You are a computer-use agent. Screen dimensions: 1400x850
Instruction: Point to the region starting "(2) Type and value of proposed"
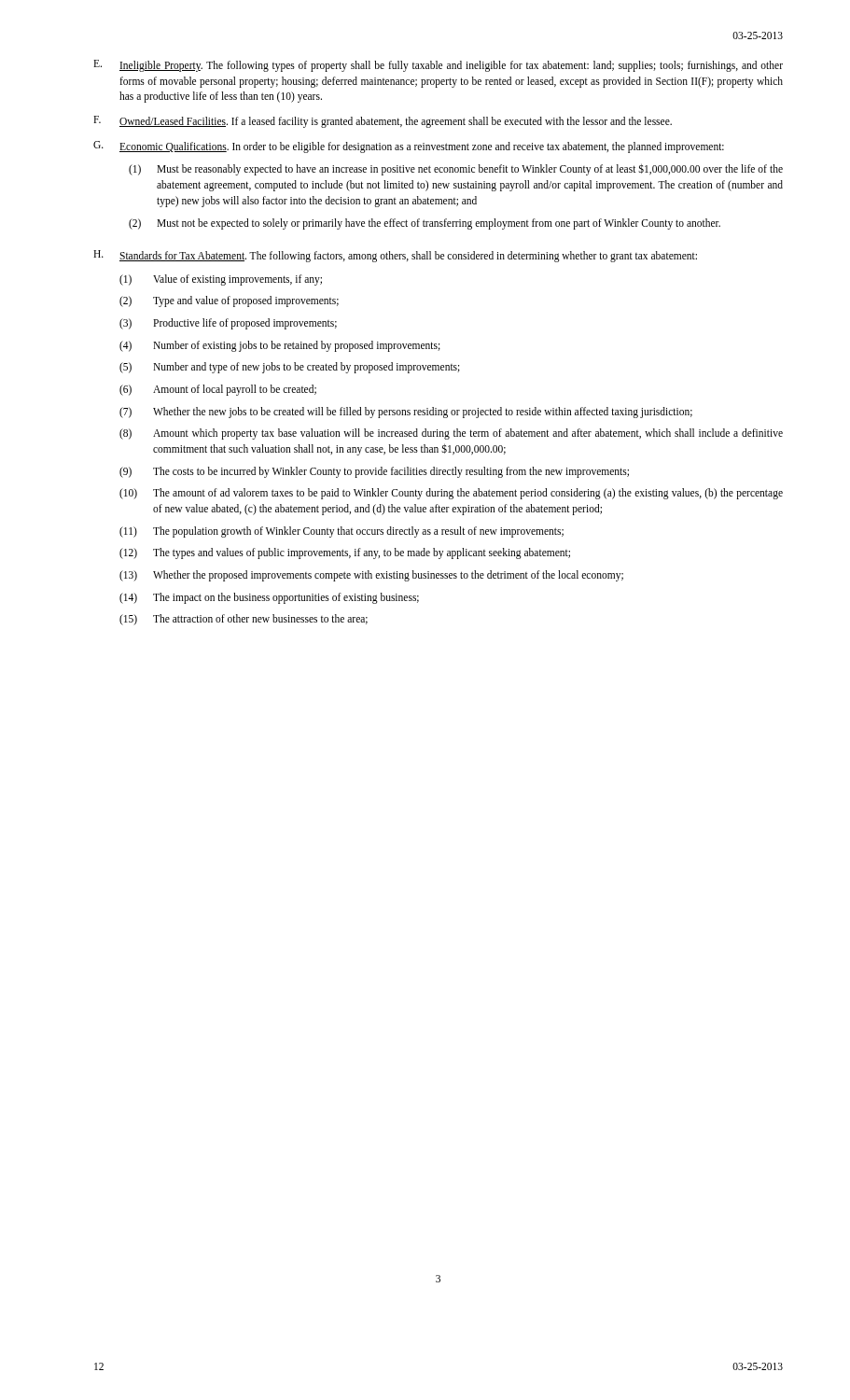click(x=229, y=301)
